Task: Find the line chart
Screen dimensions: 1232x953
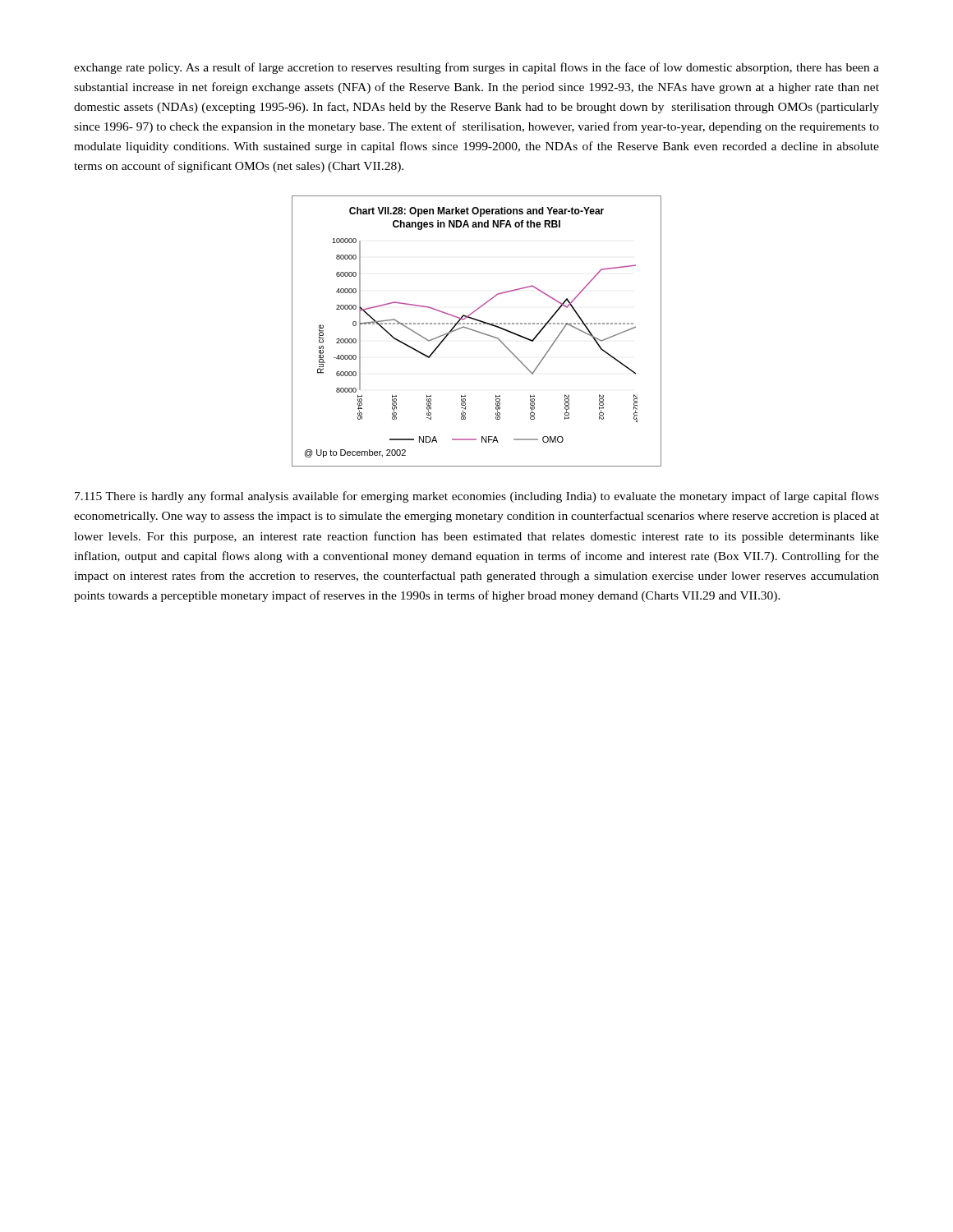Action: (476, 331)
